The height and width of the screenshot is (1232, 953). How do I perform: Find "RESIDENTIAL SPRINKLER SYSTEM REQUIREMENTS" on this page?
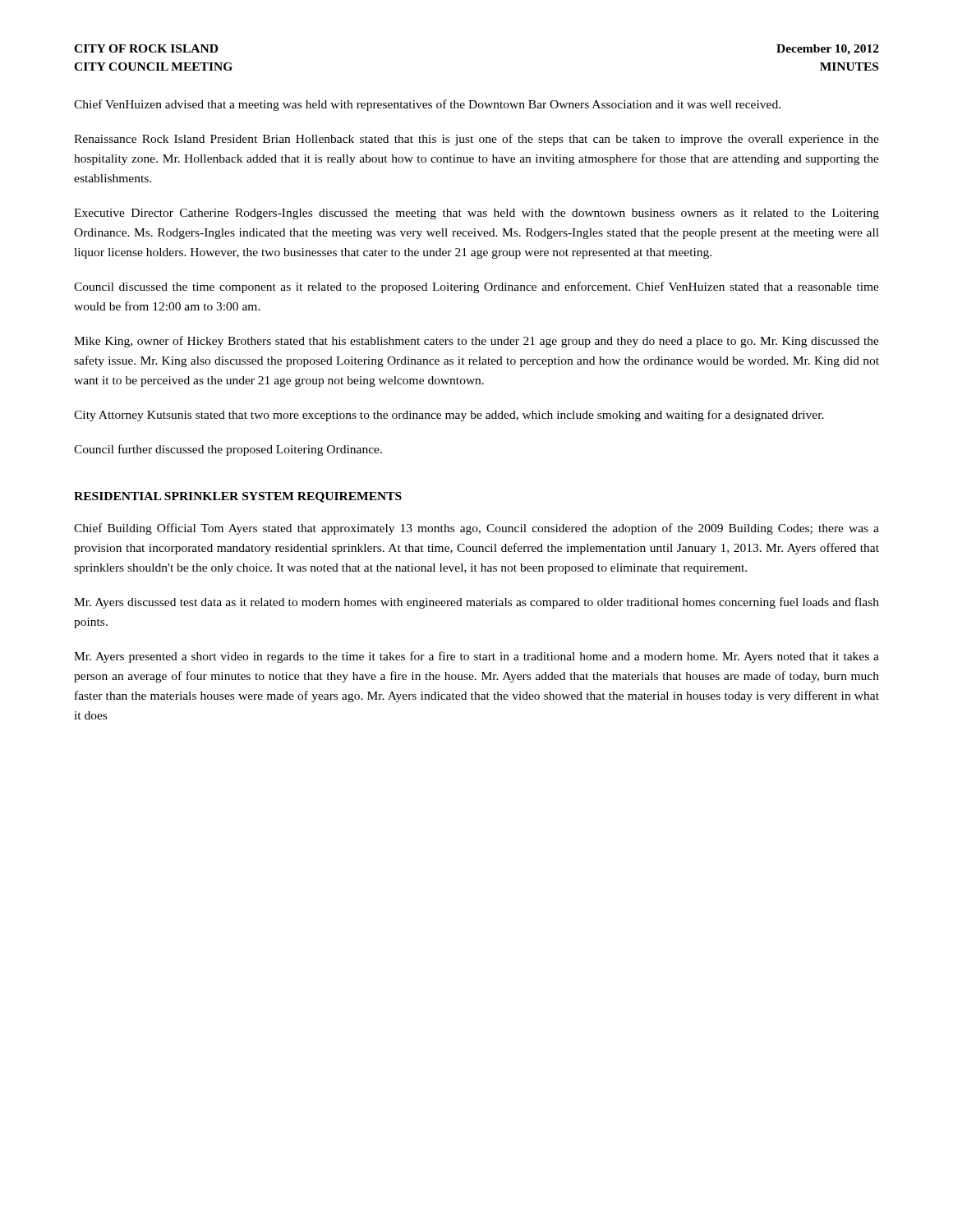(238, 496)
